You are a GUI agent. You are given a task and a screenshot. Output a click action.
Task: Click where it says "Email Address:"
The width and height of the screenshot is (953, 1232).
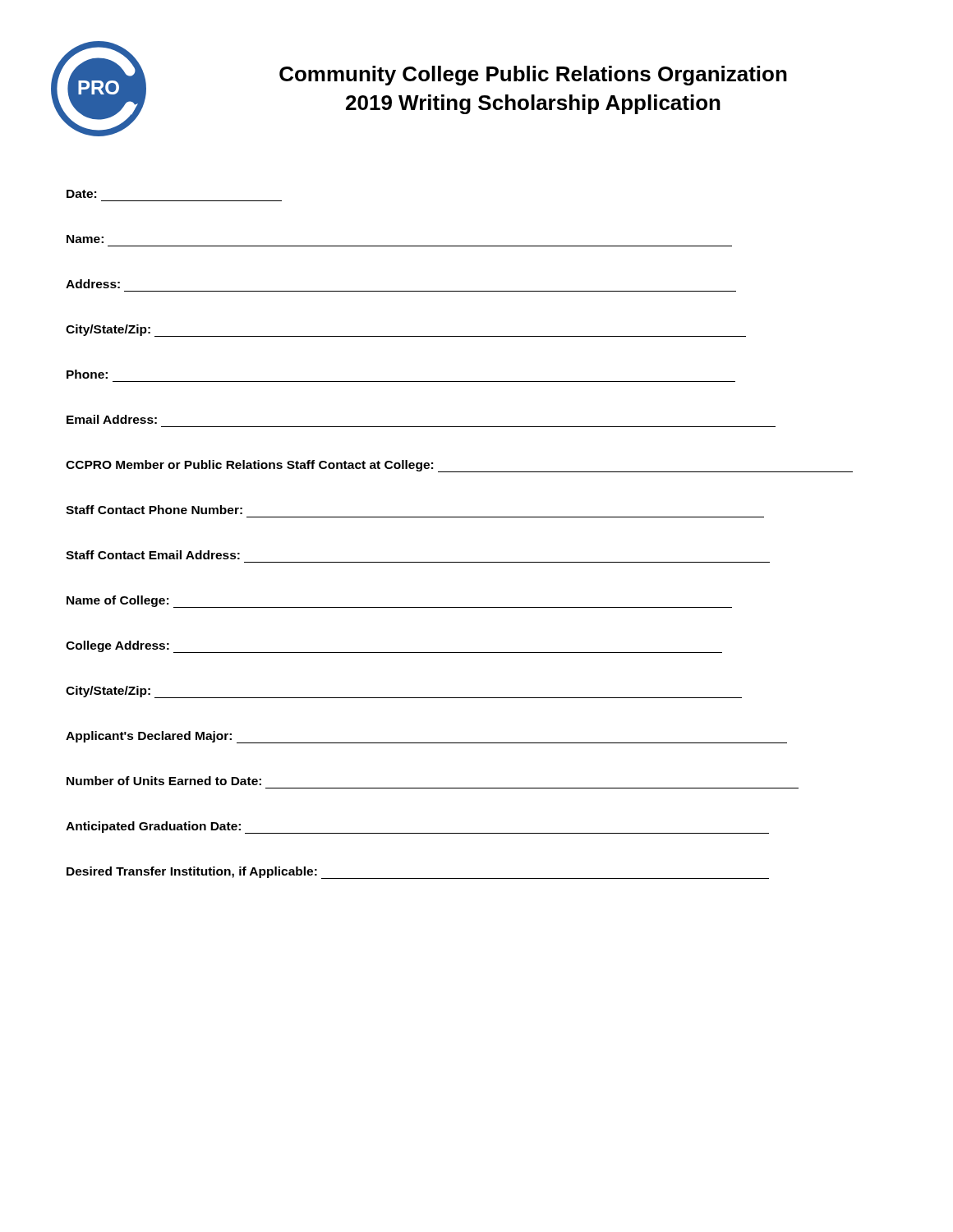(x=421, y=419)
